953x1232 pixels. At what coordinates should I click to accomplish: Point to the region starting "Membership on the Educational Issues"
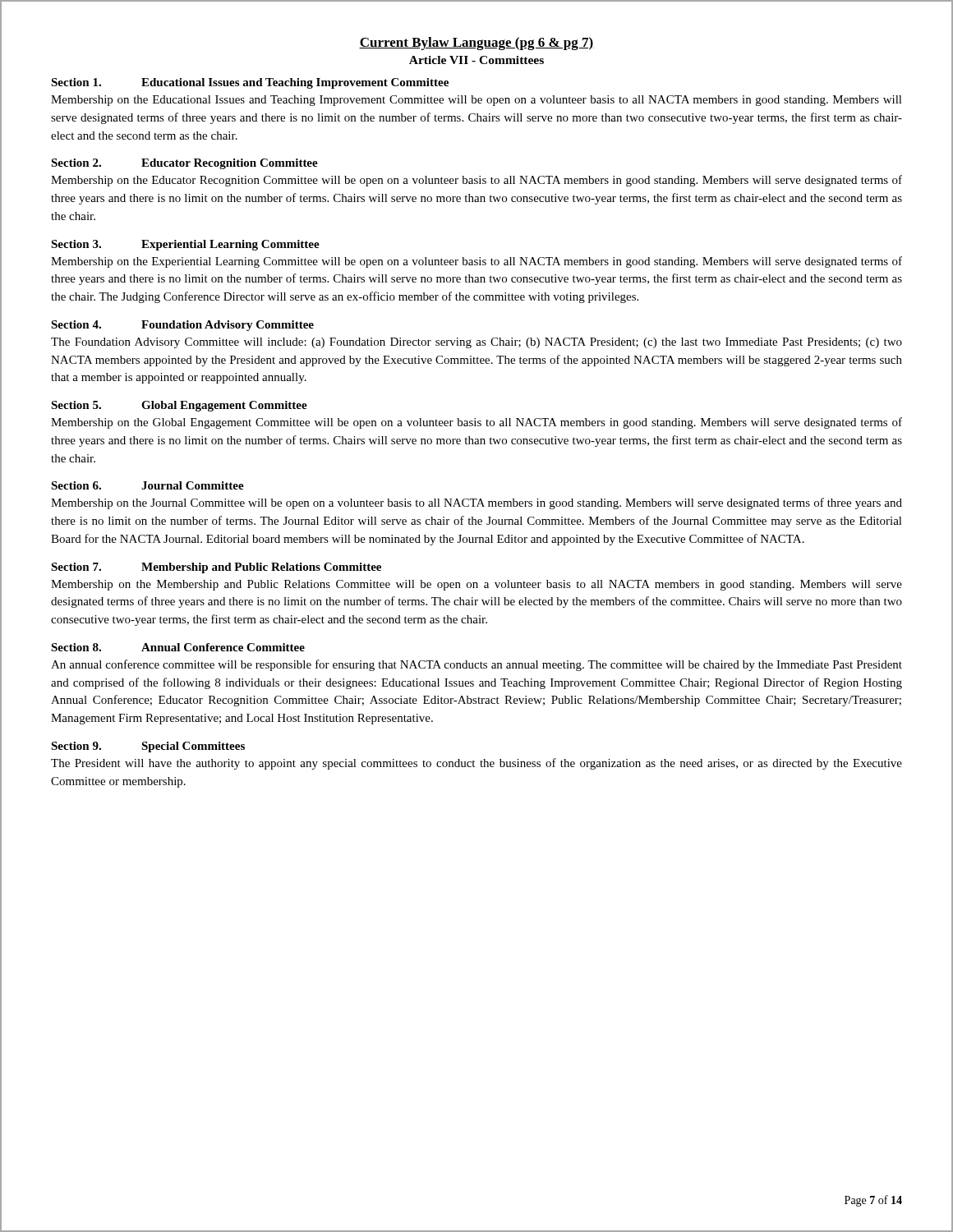point(476,117)
